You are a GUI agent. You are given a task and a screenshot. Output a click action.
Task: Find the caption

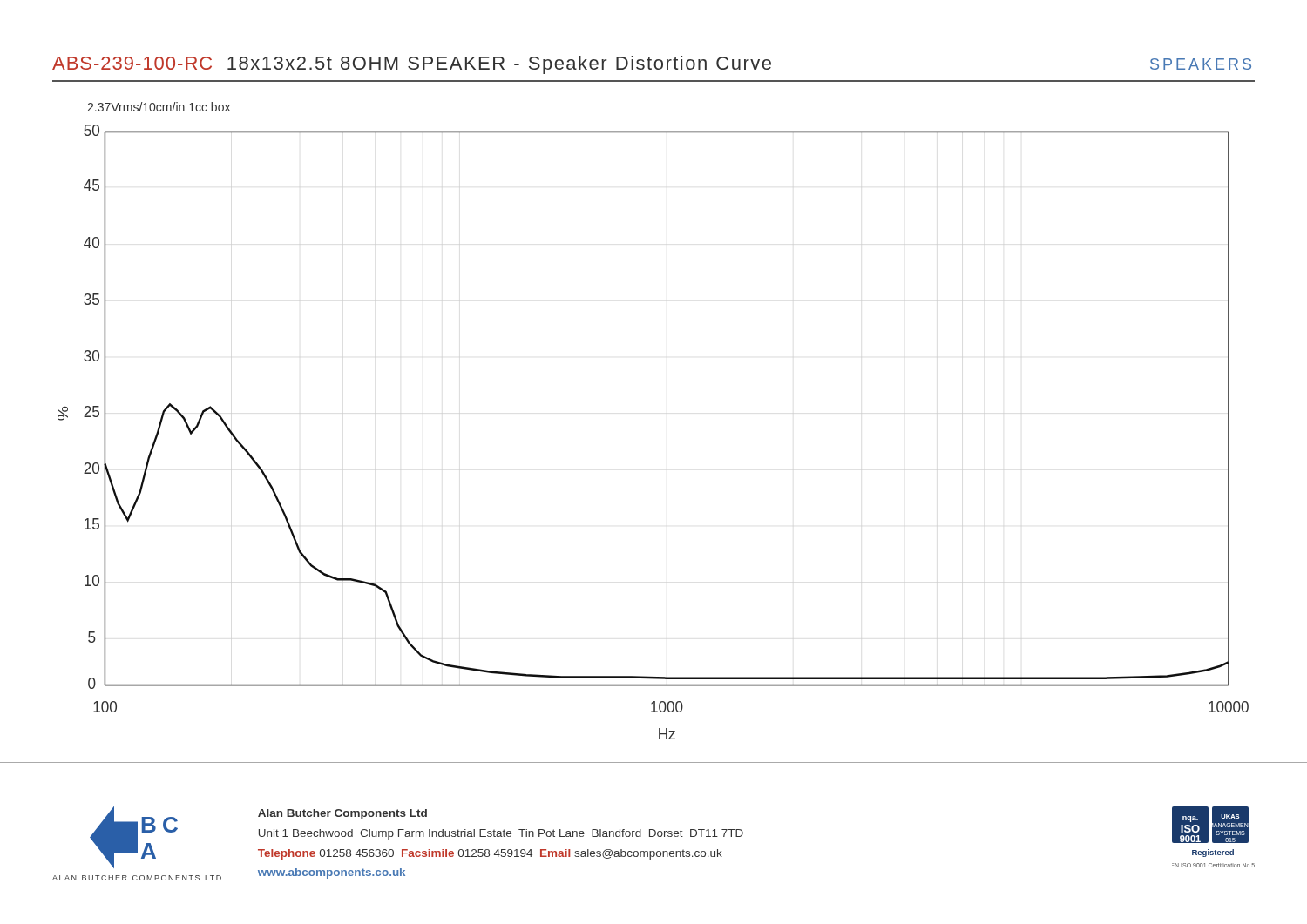159,107
